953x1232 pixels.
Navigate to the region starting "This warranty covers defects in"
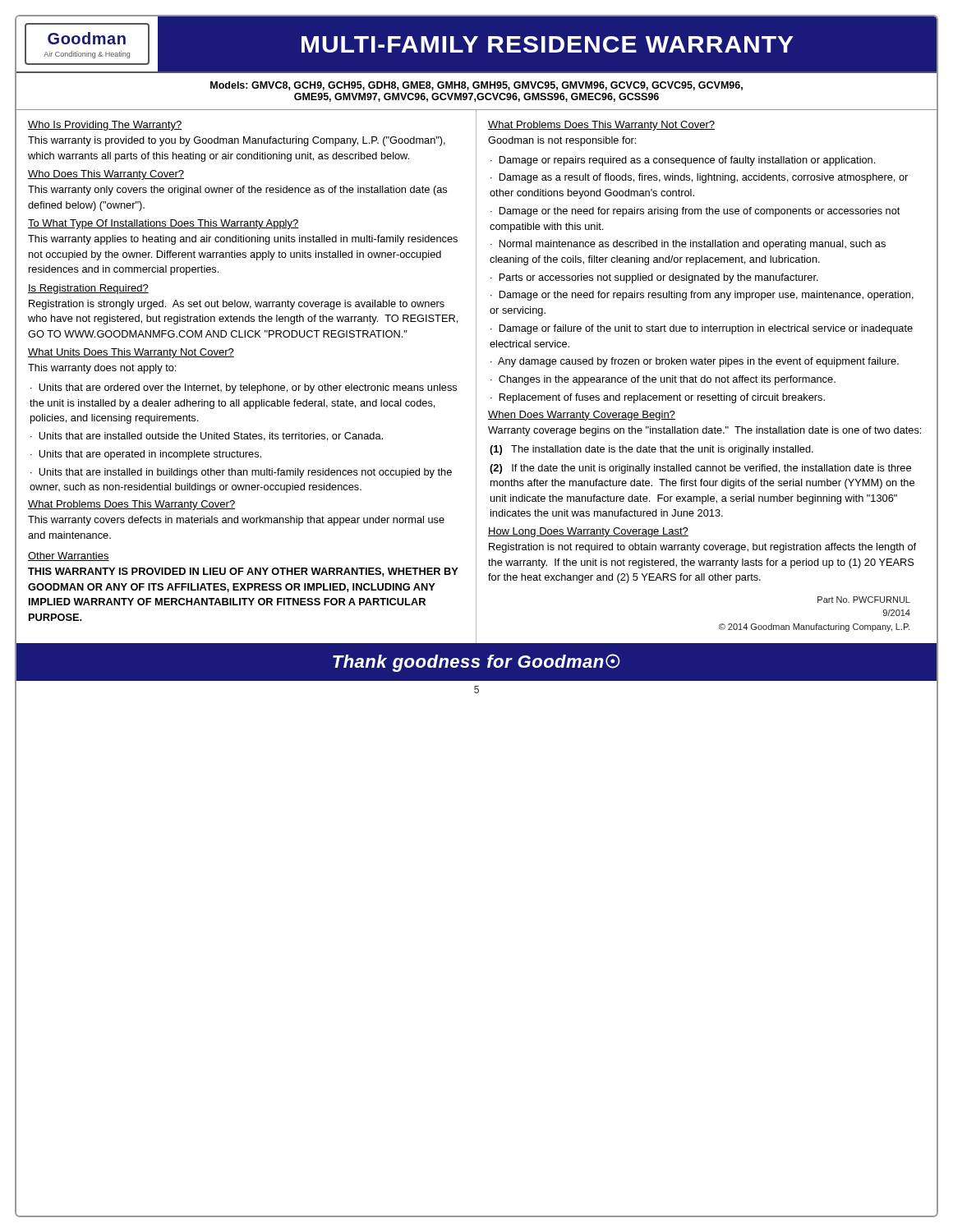tap(246, 528)
